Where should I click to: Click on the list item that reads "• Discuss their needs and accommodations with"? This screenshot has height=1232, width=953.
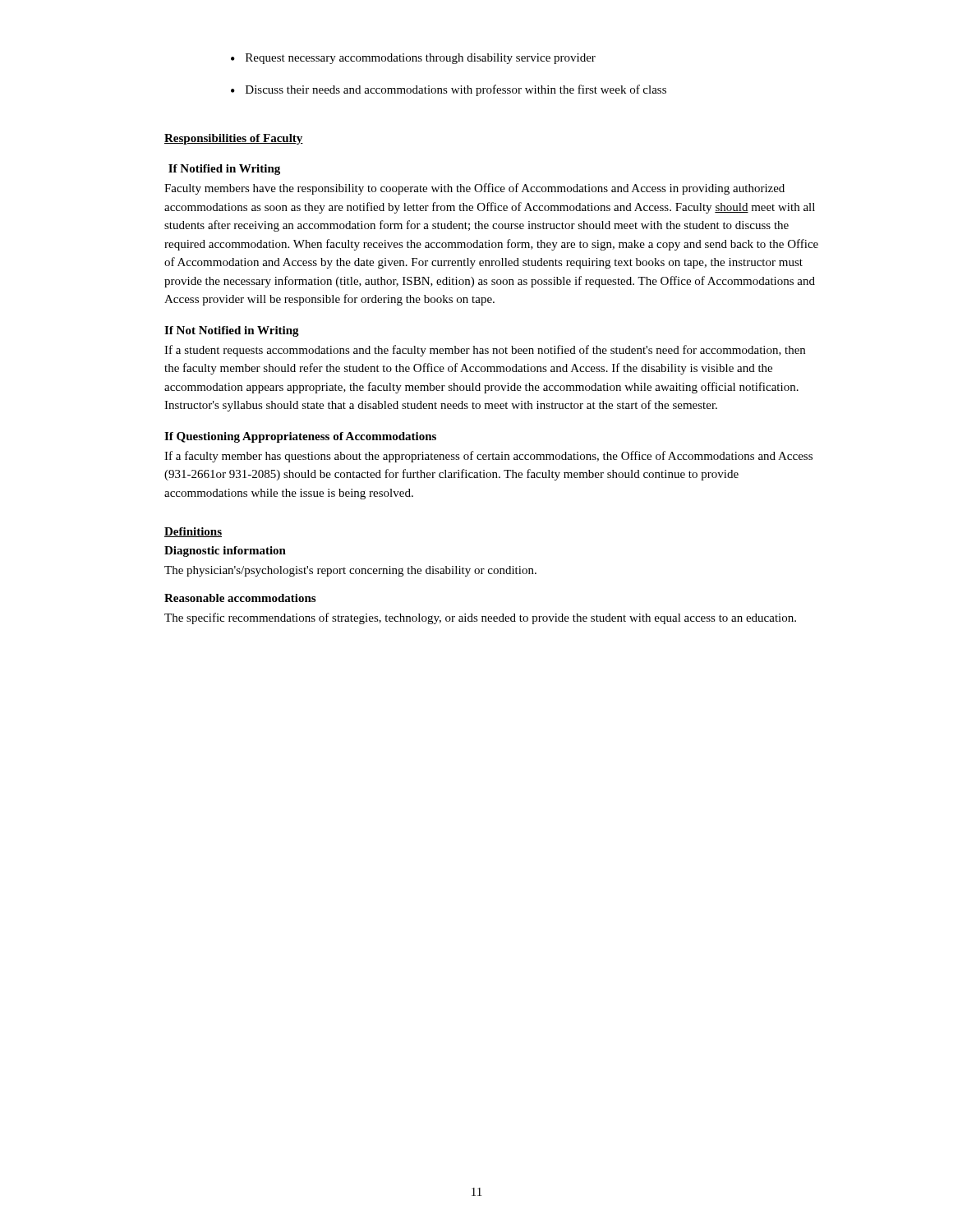click(x=448, y=92)
